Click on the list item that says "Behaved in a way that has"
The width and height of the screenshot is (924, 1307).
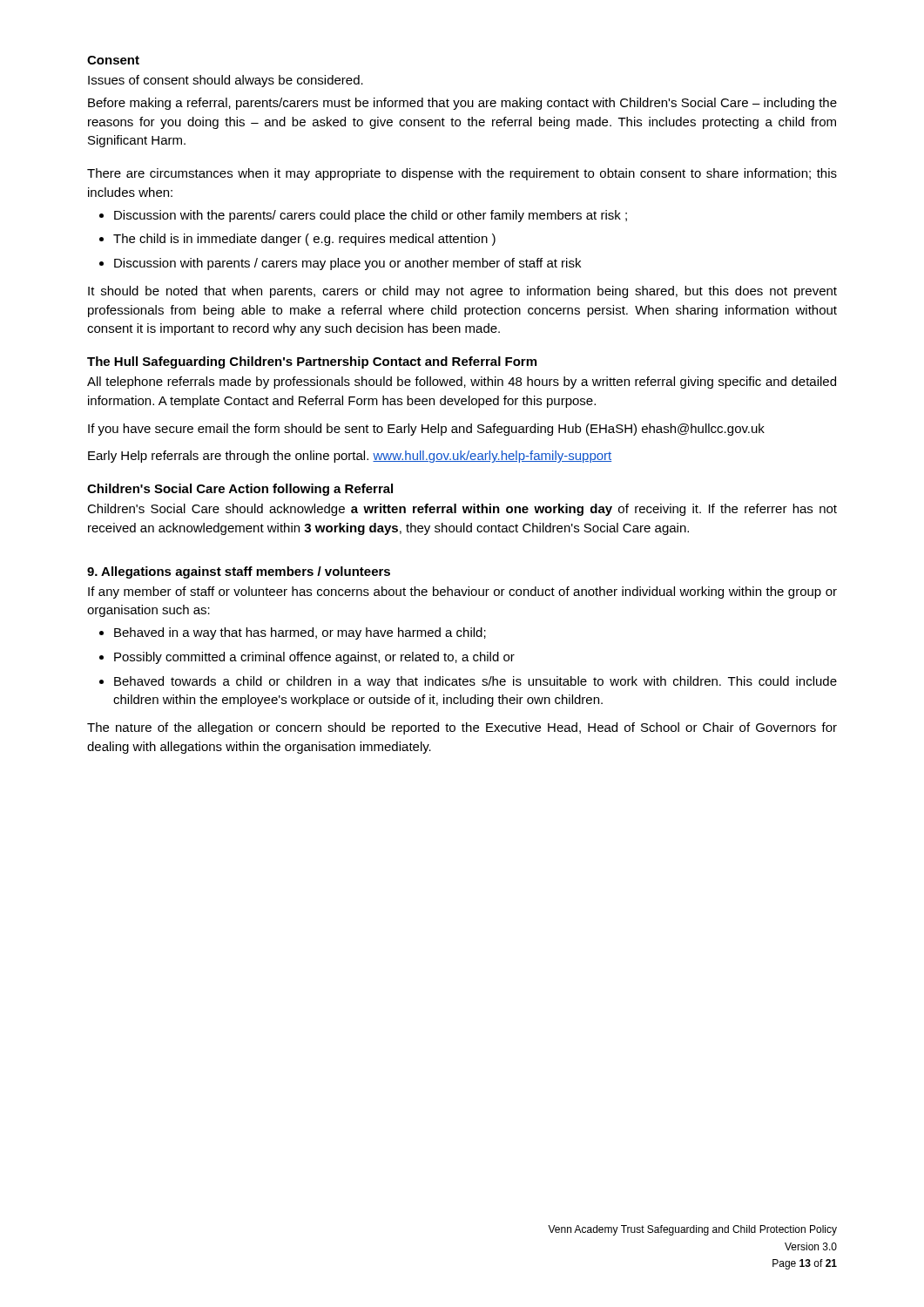[475, 633]
